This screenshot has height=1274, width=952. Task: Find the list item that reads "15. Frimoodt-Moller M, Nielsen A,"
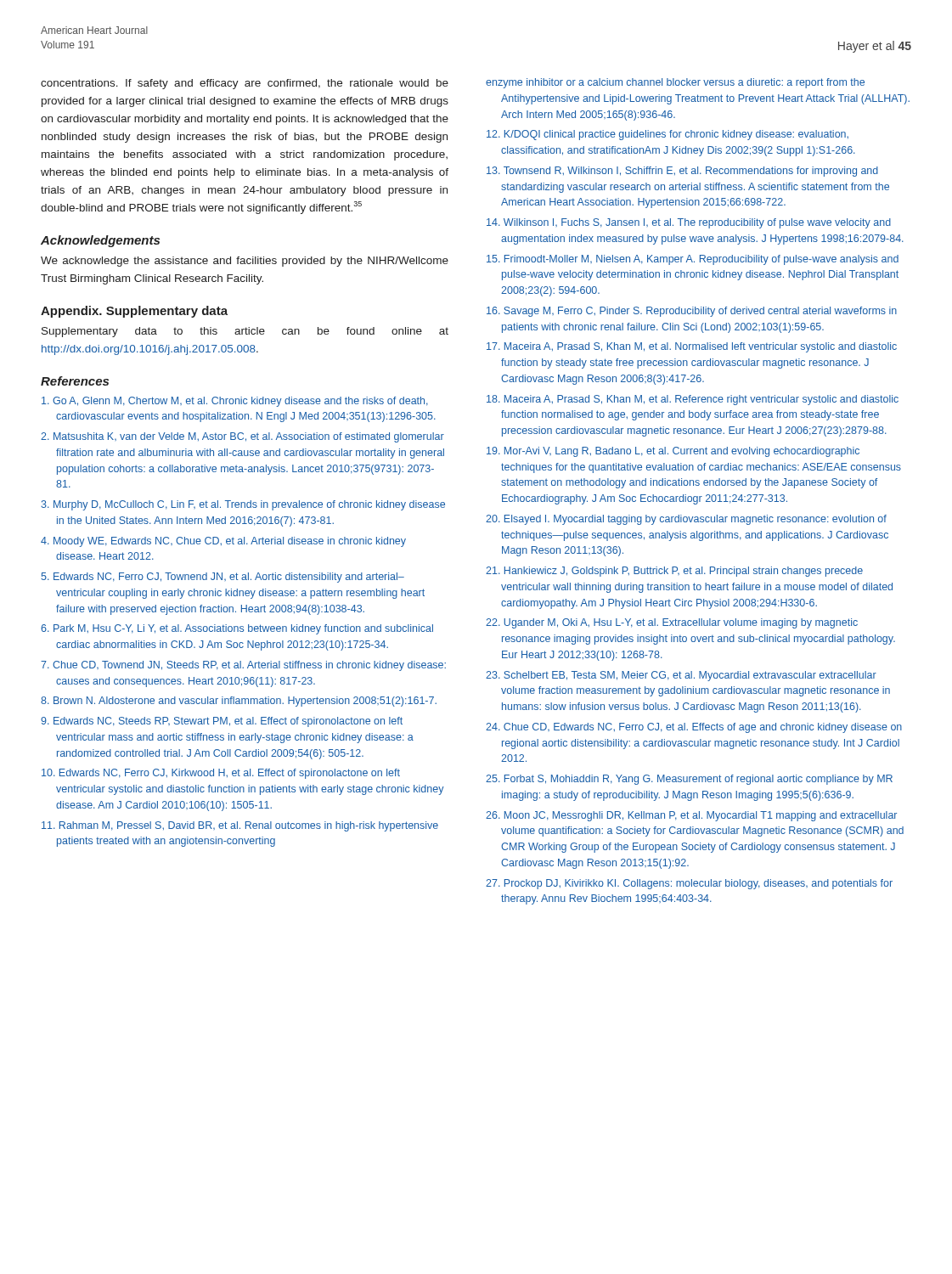coord(692,275)
